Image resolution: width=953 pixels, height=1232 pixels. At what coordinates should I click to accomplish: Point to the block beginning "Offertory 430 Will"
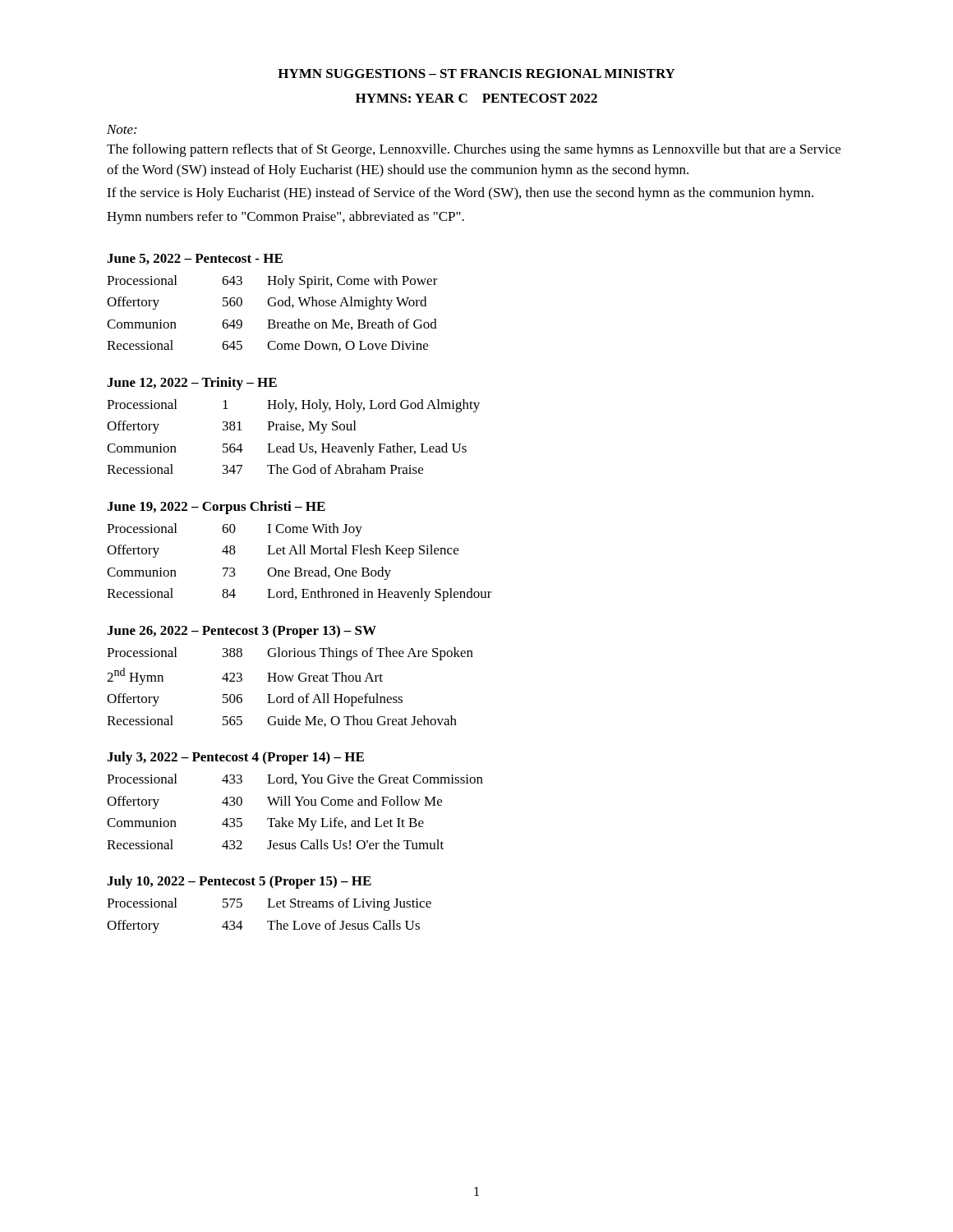click(x=274, y=802)
